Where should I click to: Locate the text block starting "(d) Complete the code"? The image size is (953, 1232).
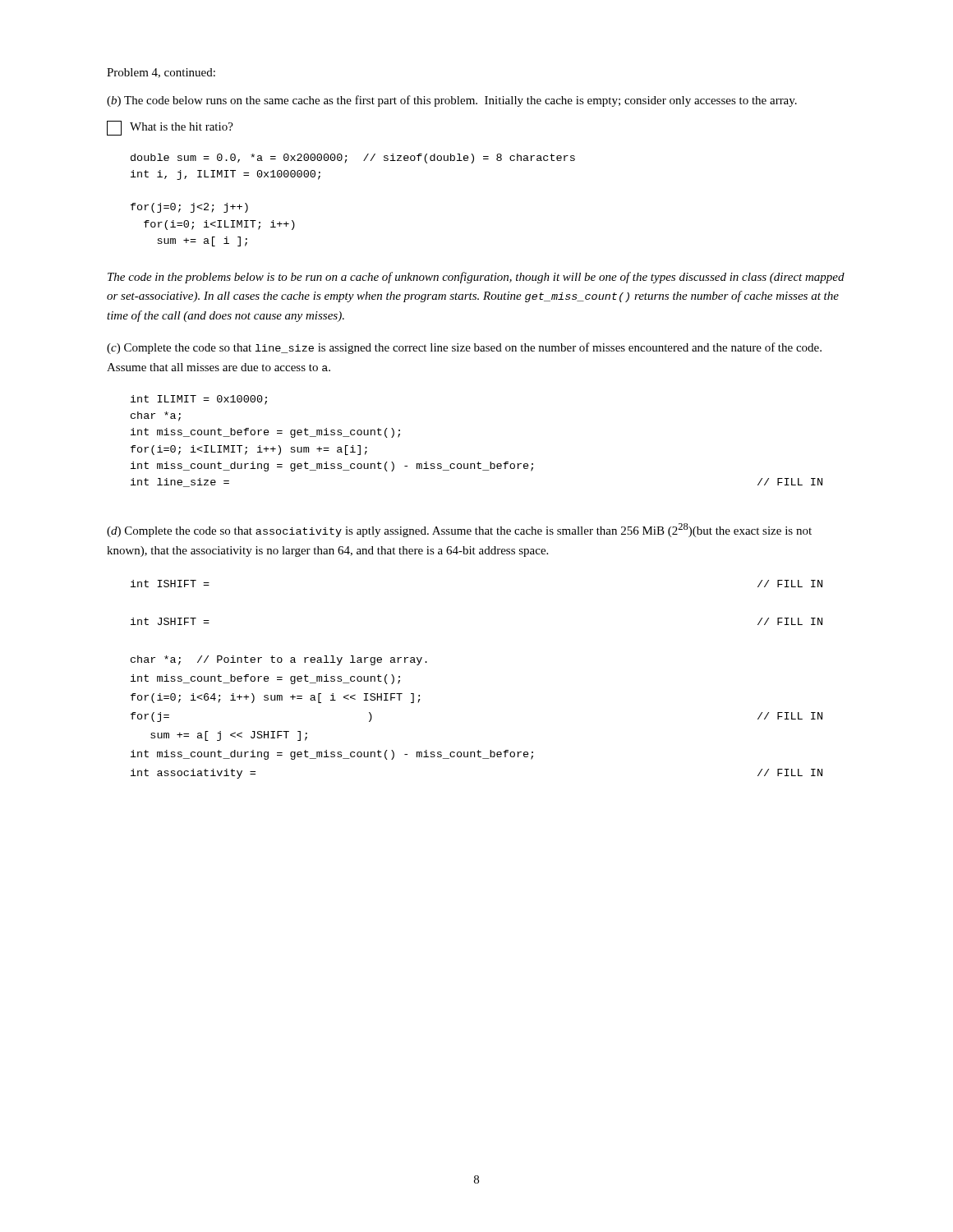click(459, 539)
